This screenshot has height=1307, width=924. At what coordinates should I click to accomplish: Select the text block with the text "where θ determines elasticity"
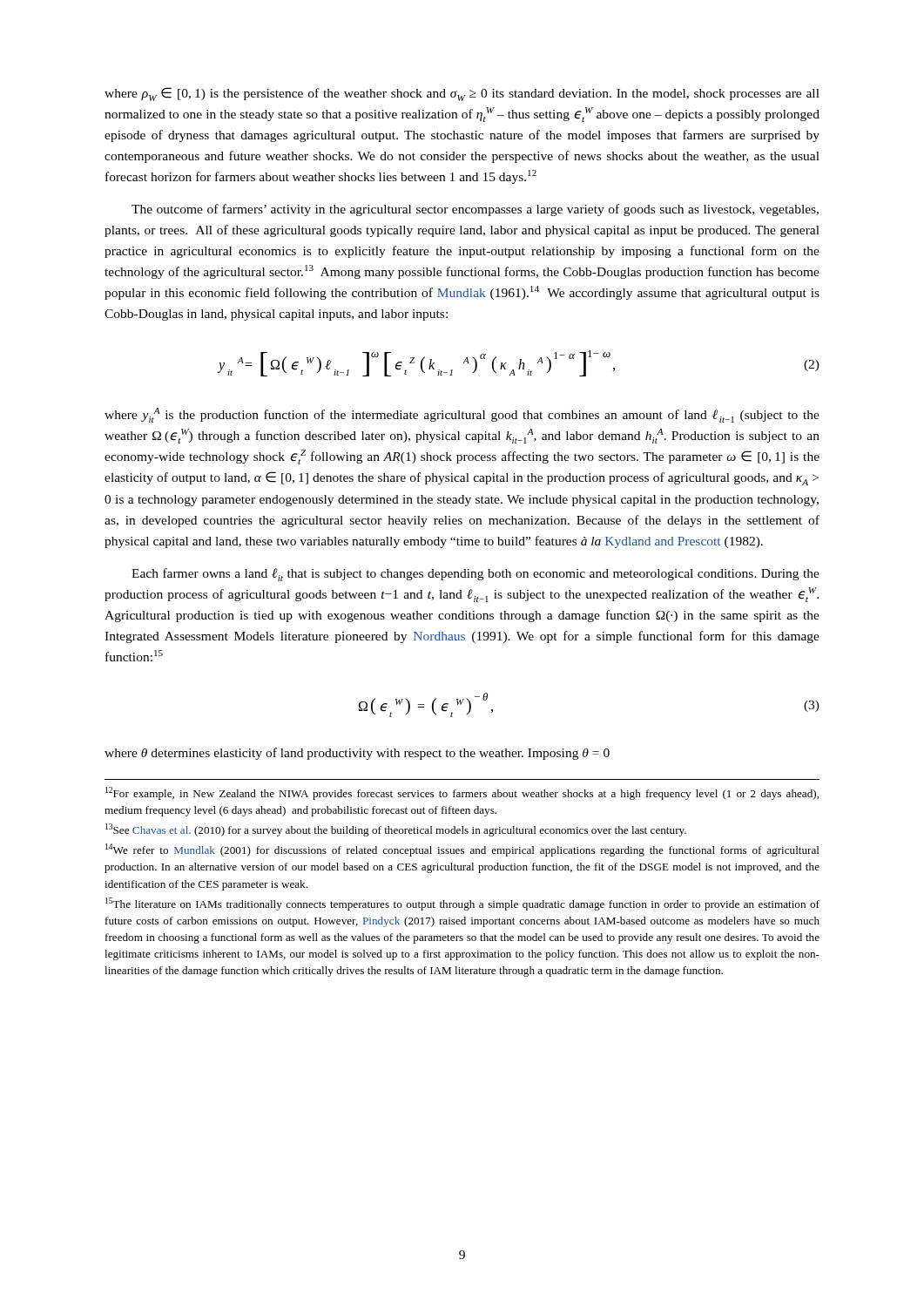(357, 752)
